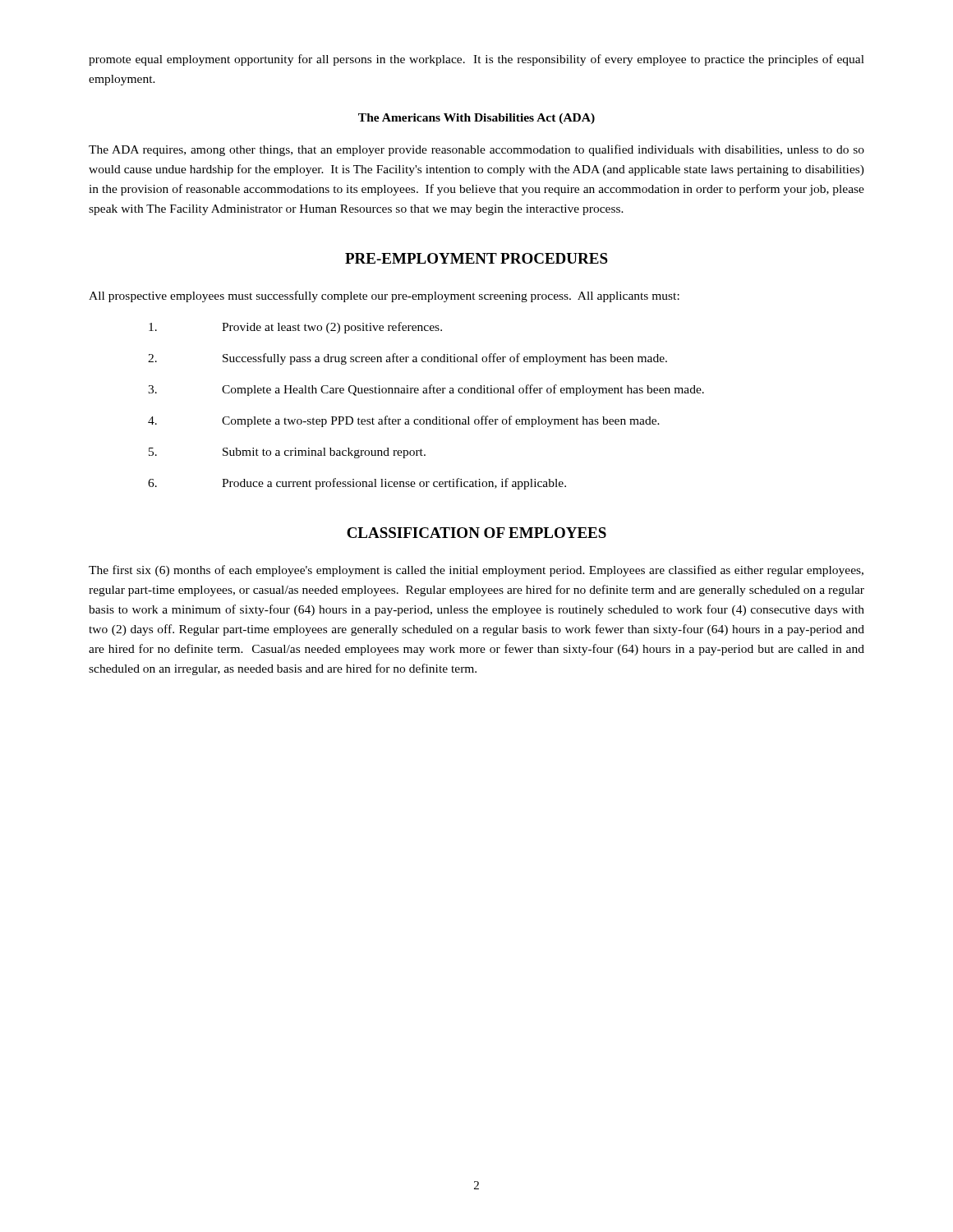This screenshot has width=953, height=1232.
Task: Where does it say "CLASSIFICATION OF EMPLOYEES"?
Action: [476, 533]
